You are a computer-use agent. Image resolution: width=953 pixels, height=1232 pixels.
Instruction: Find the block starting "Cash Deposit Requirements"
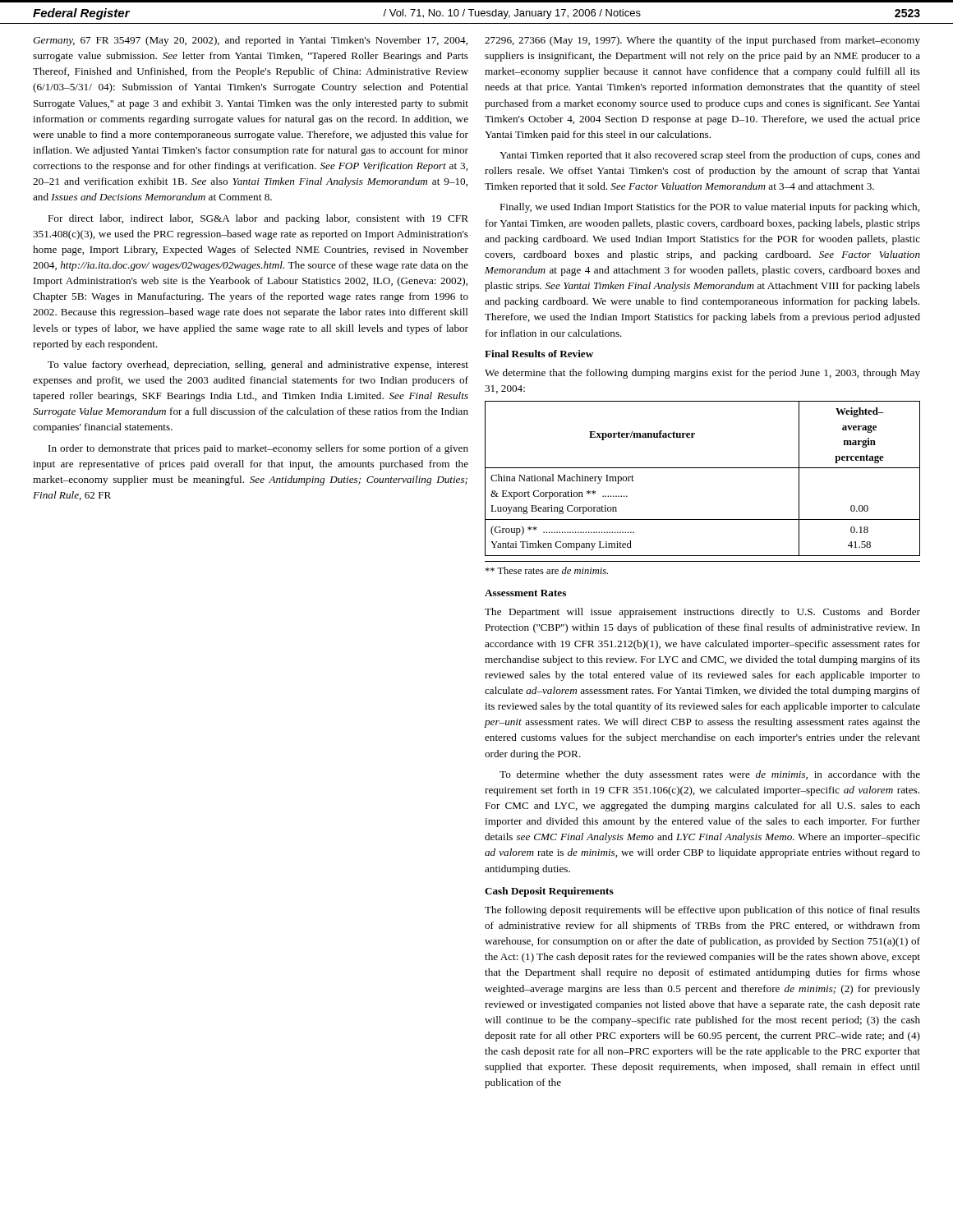point(549,890)
